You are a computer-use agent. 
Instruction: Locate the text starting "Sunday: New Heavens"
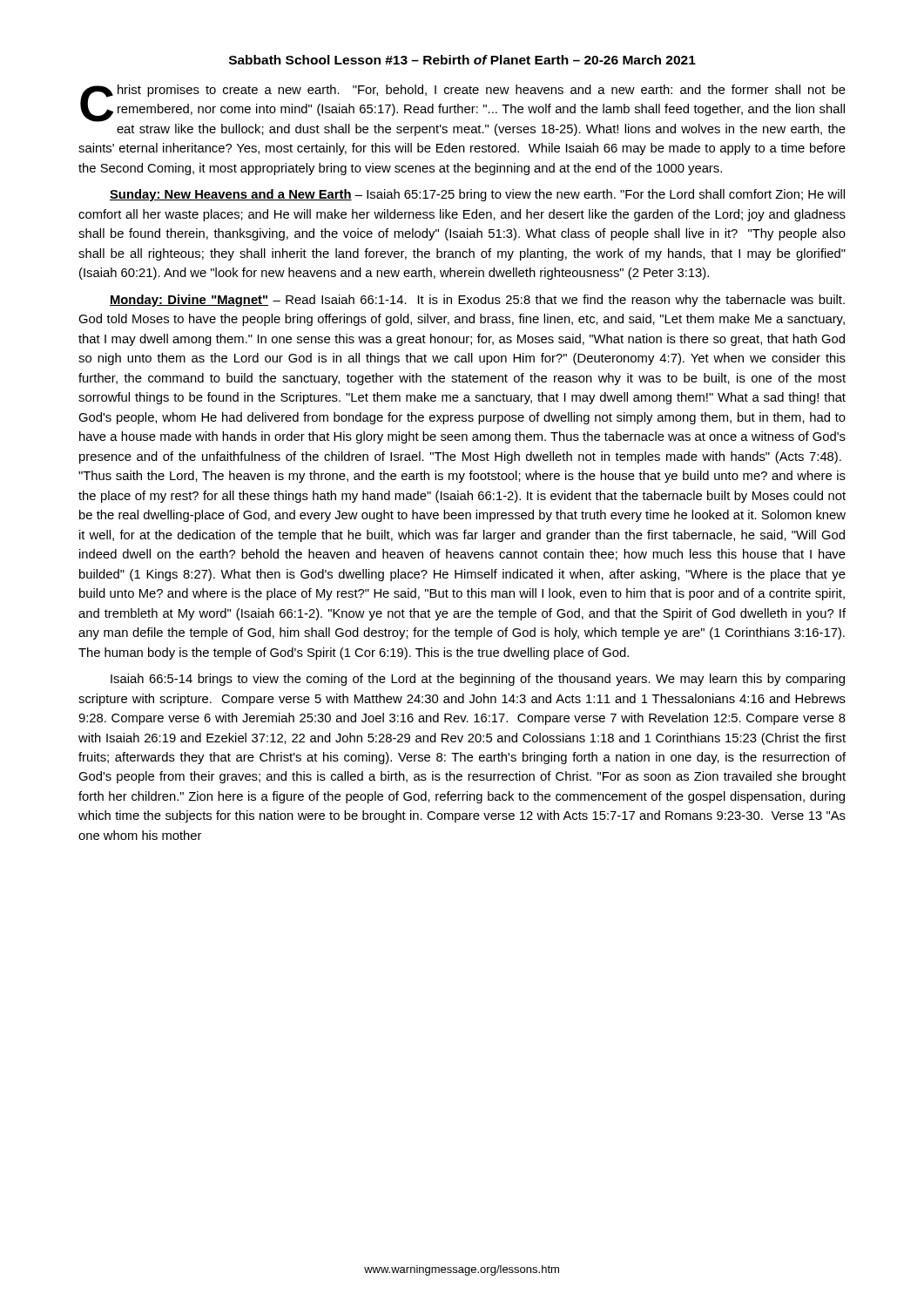point(462,234)
